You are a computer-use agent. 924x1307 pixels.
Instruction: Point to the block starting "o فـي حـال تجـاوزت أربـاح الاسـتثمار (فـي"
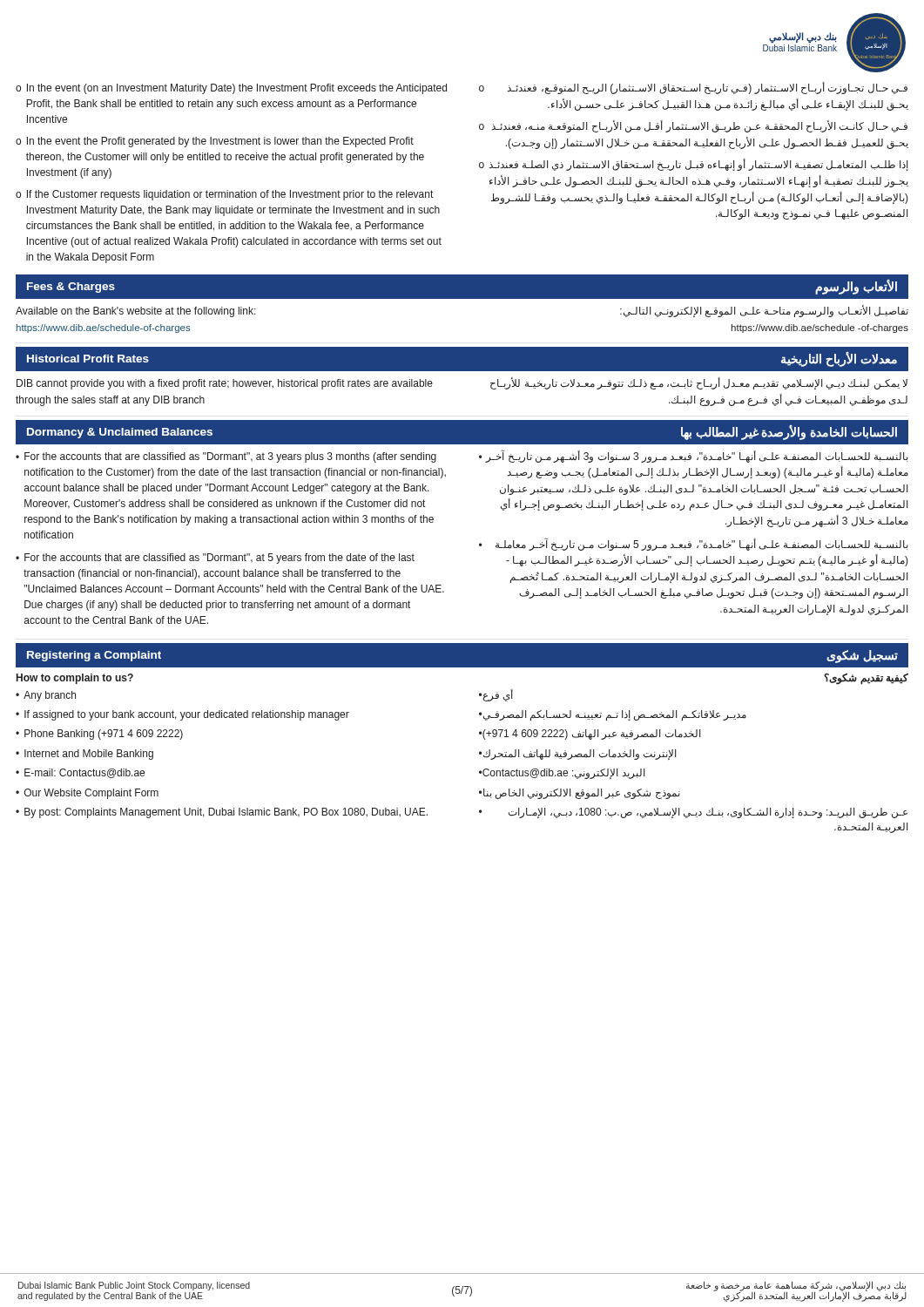(693, 96)
